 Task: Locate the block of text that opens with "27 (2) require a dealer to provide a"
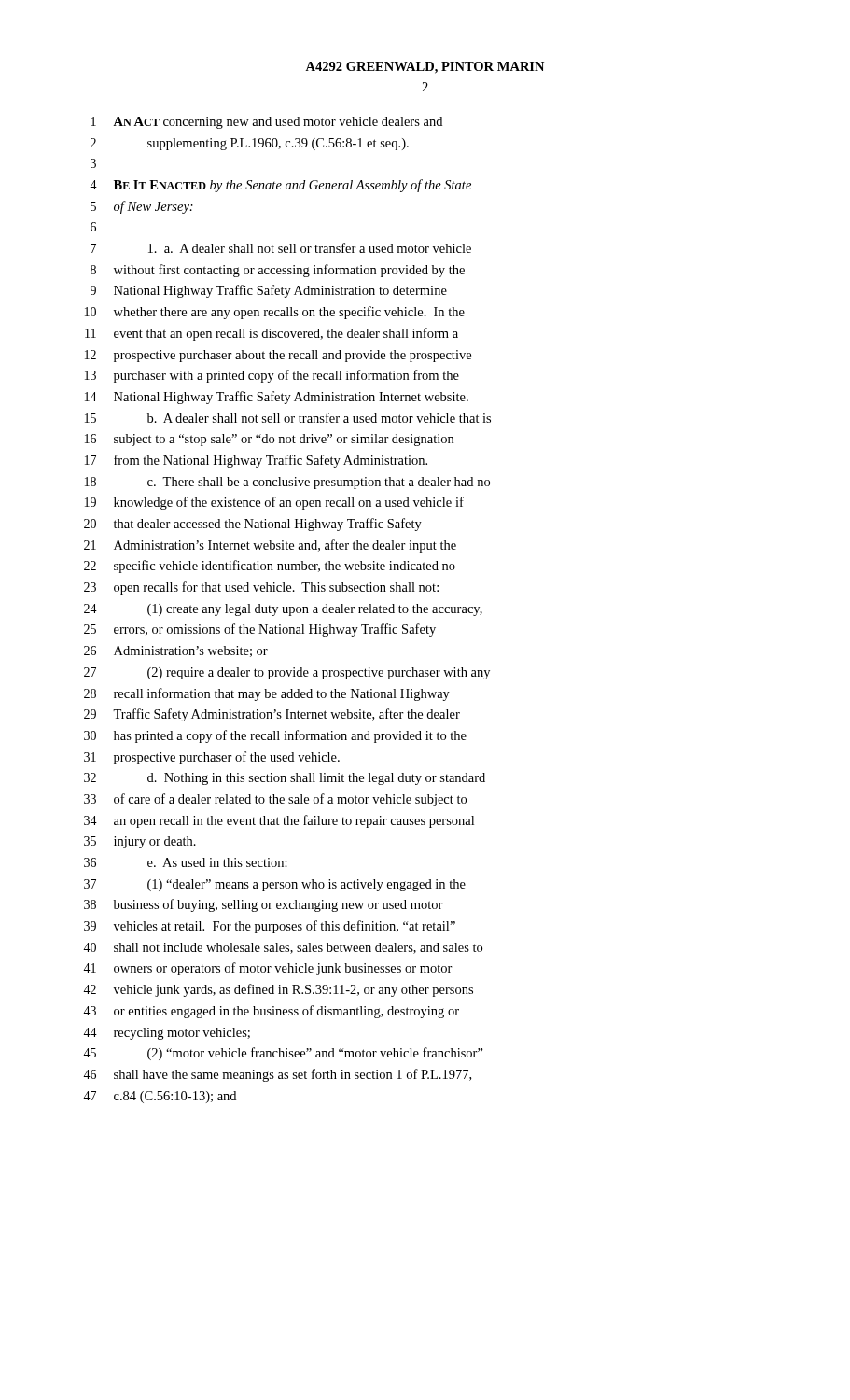point(425,714)
